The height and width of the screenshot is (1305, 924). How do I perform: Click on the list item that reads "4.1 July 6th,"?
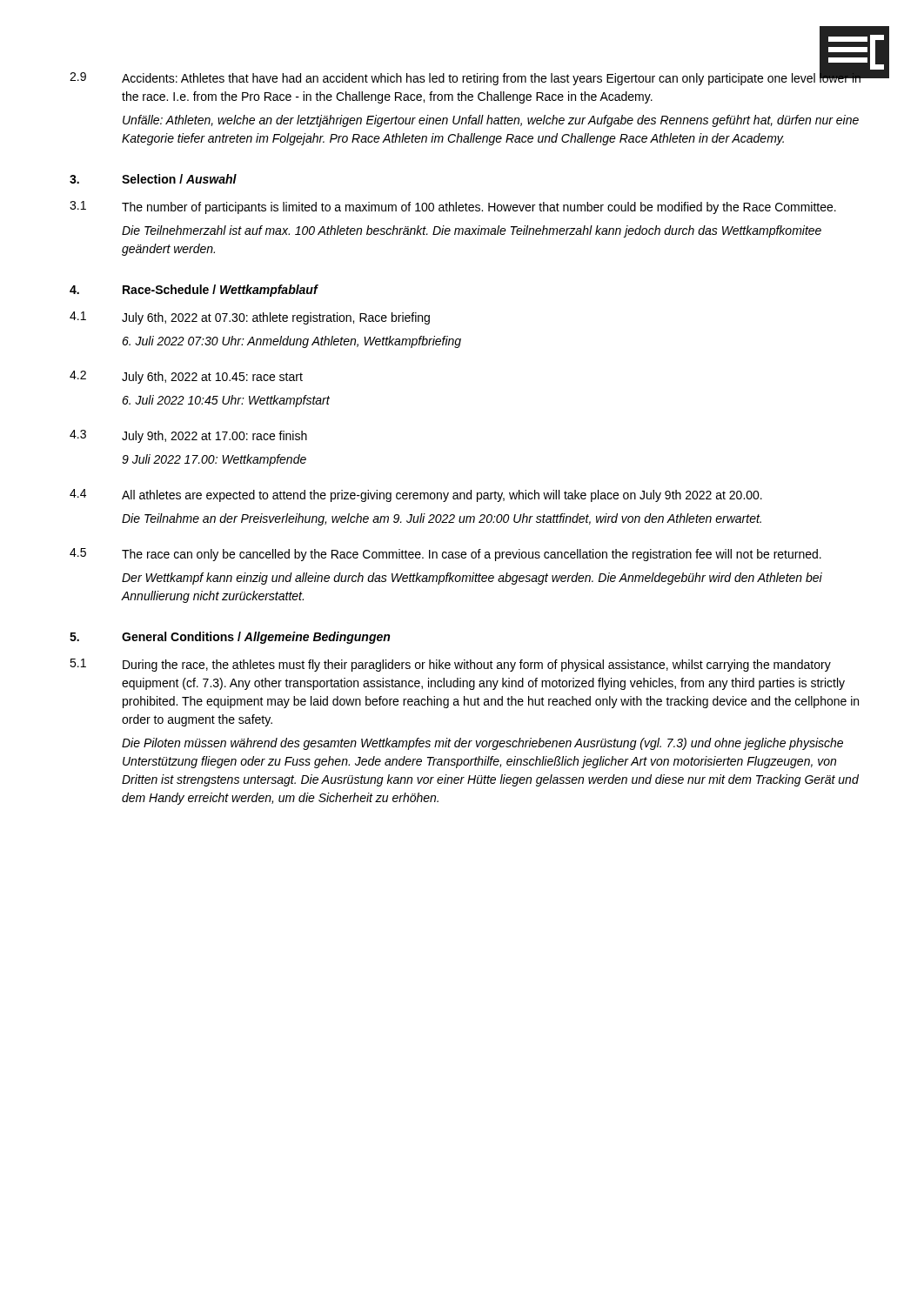(250, 318)
